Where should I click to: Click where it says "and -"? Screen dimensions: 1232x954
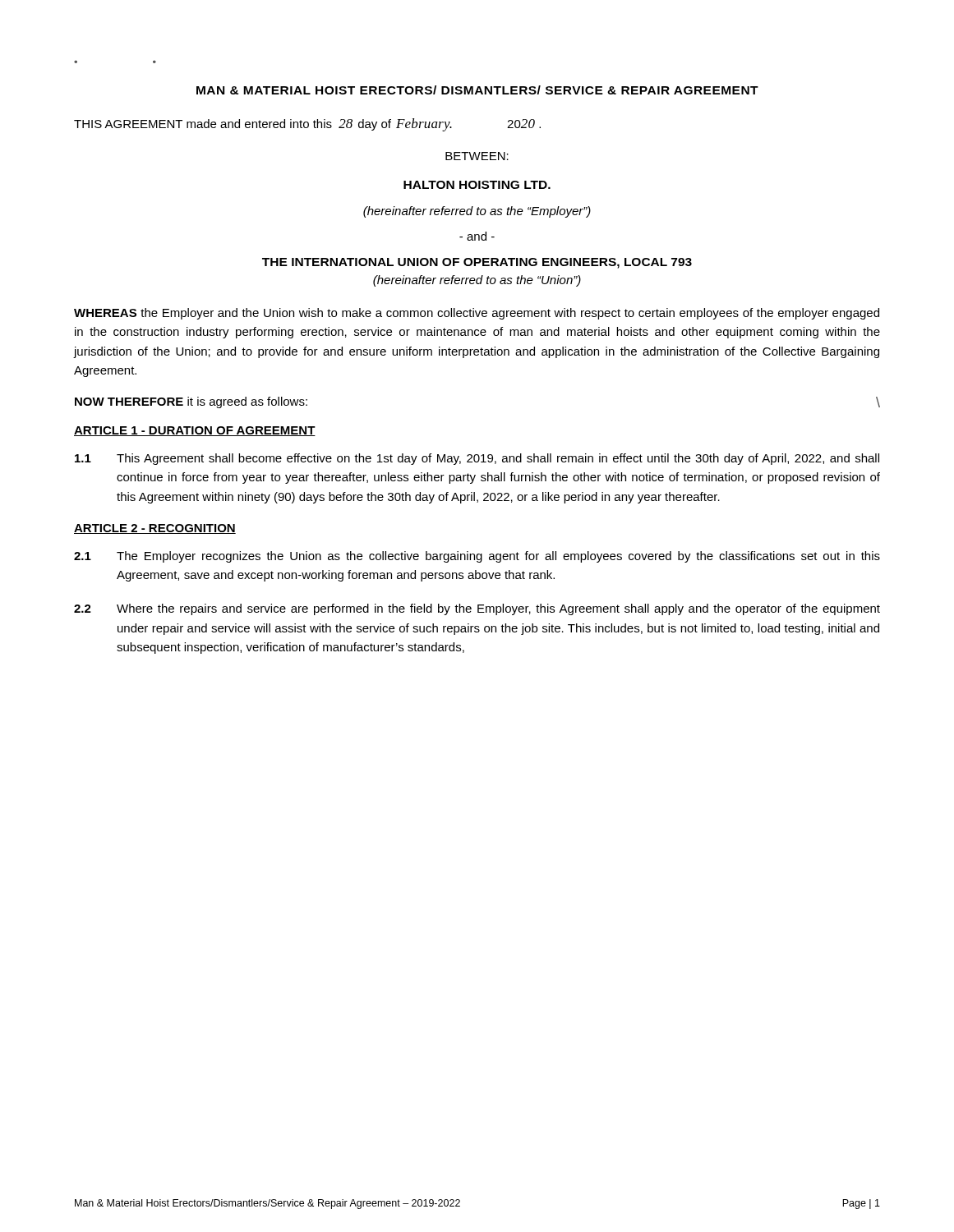477,236
